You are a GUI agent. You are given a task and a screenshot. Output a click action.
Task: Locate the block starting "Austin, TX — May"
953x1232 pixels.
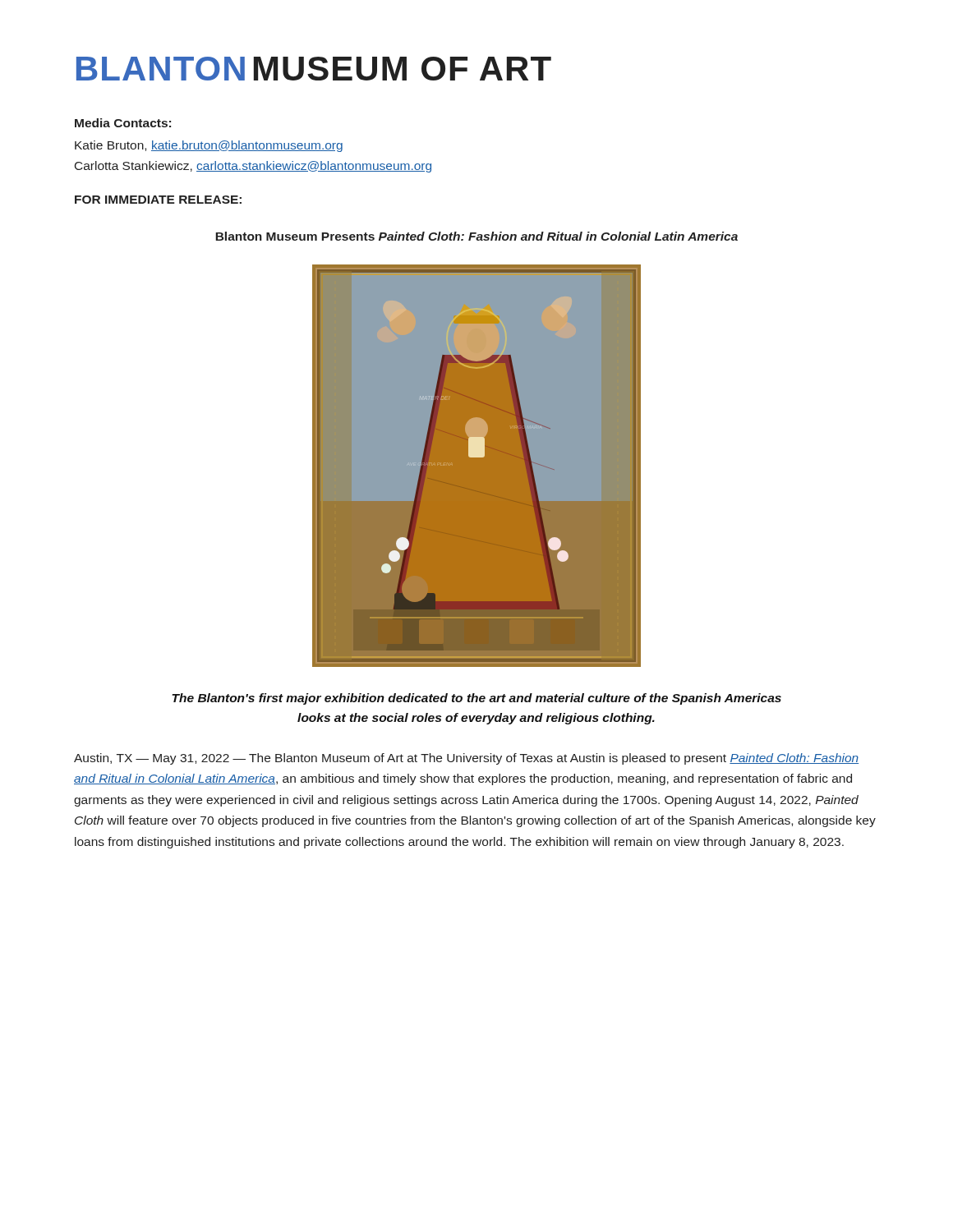475,799
